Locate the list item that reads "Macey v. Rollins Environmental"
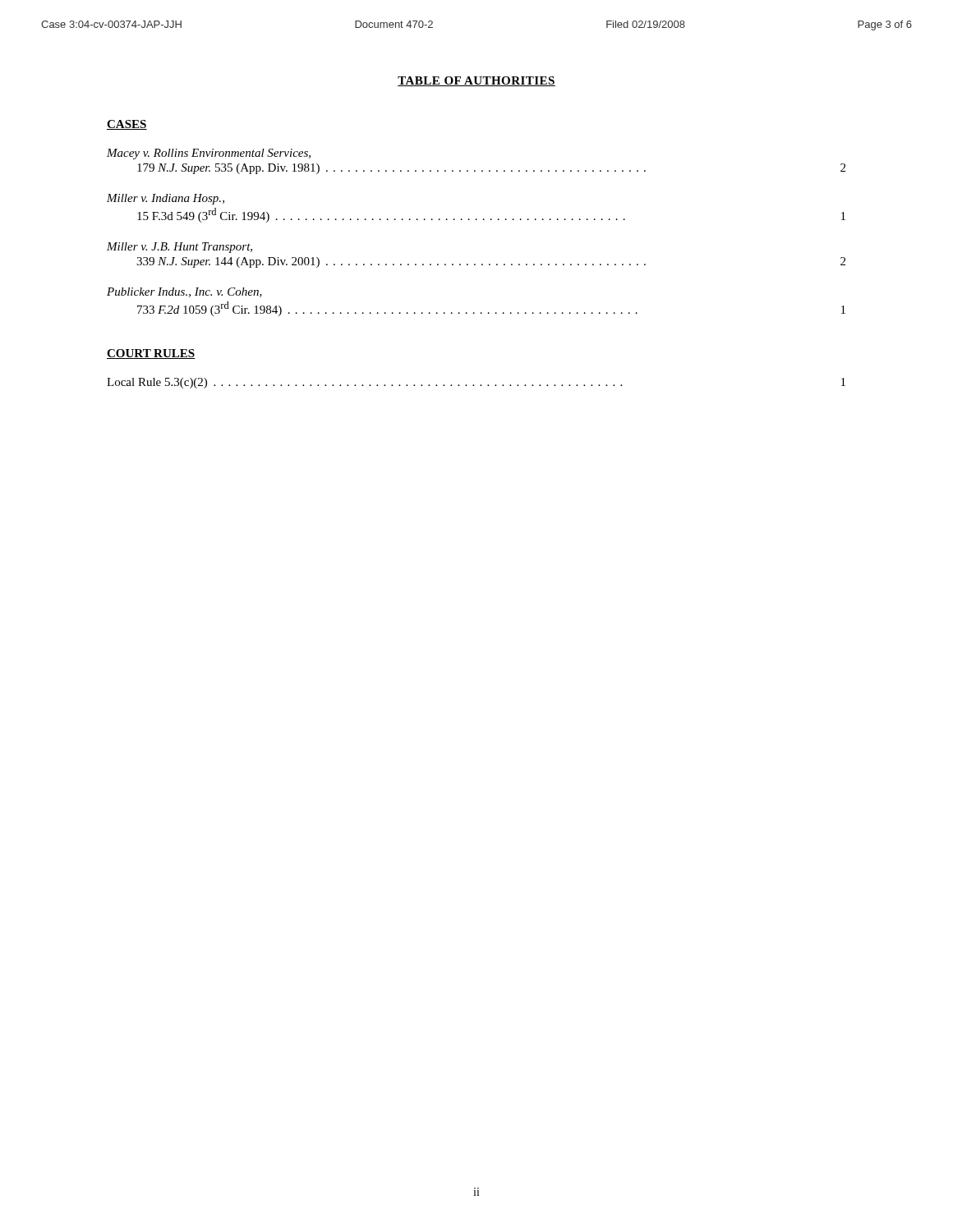Screen dimensions: 1232x953 (476, 161)
